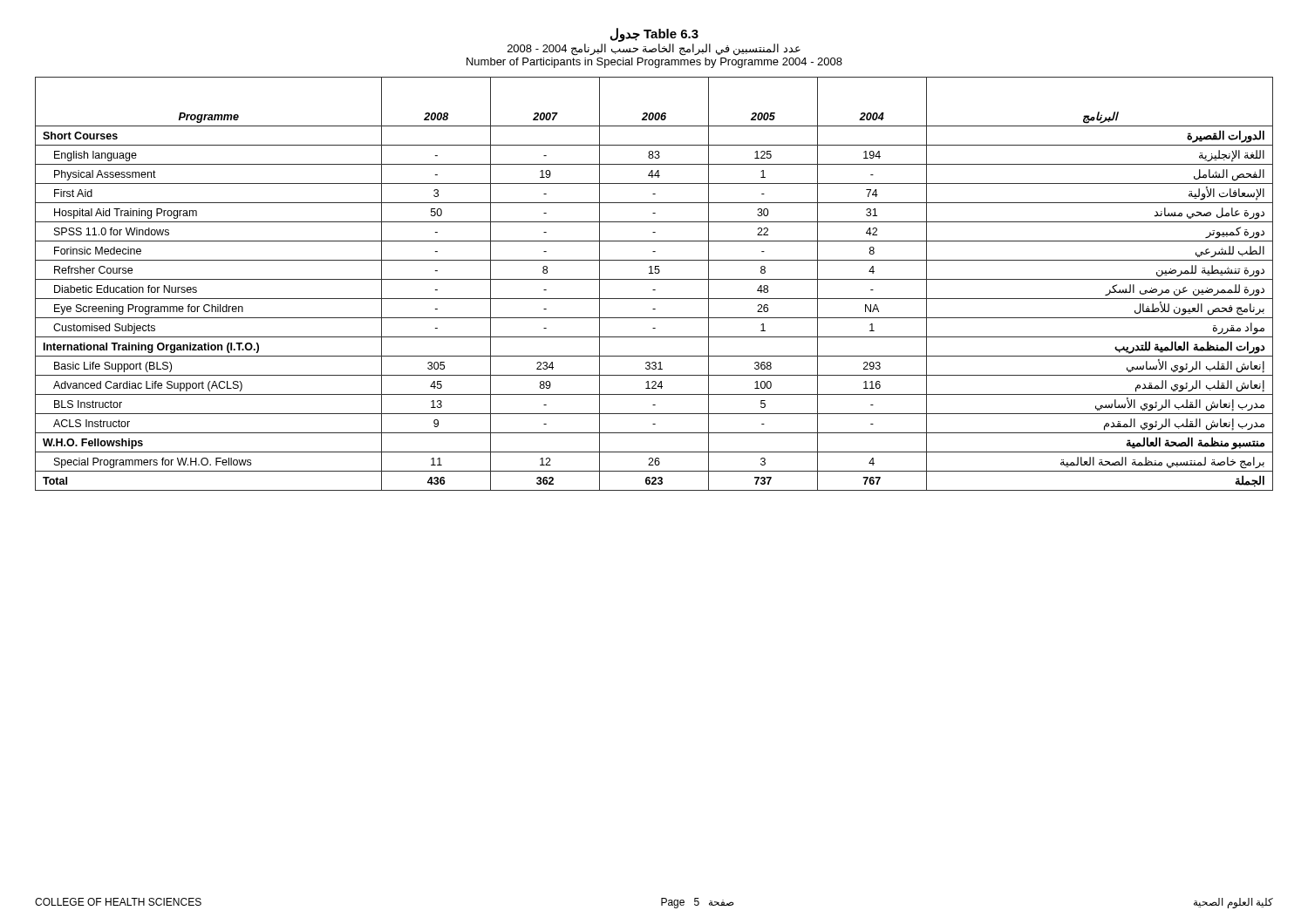
Task: Locate the table with the text "Eye Screening Programme for Children"
Action: pos(654,284)
